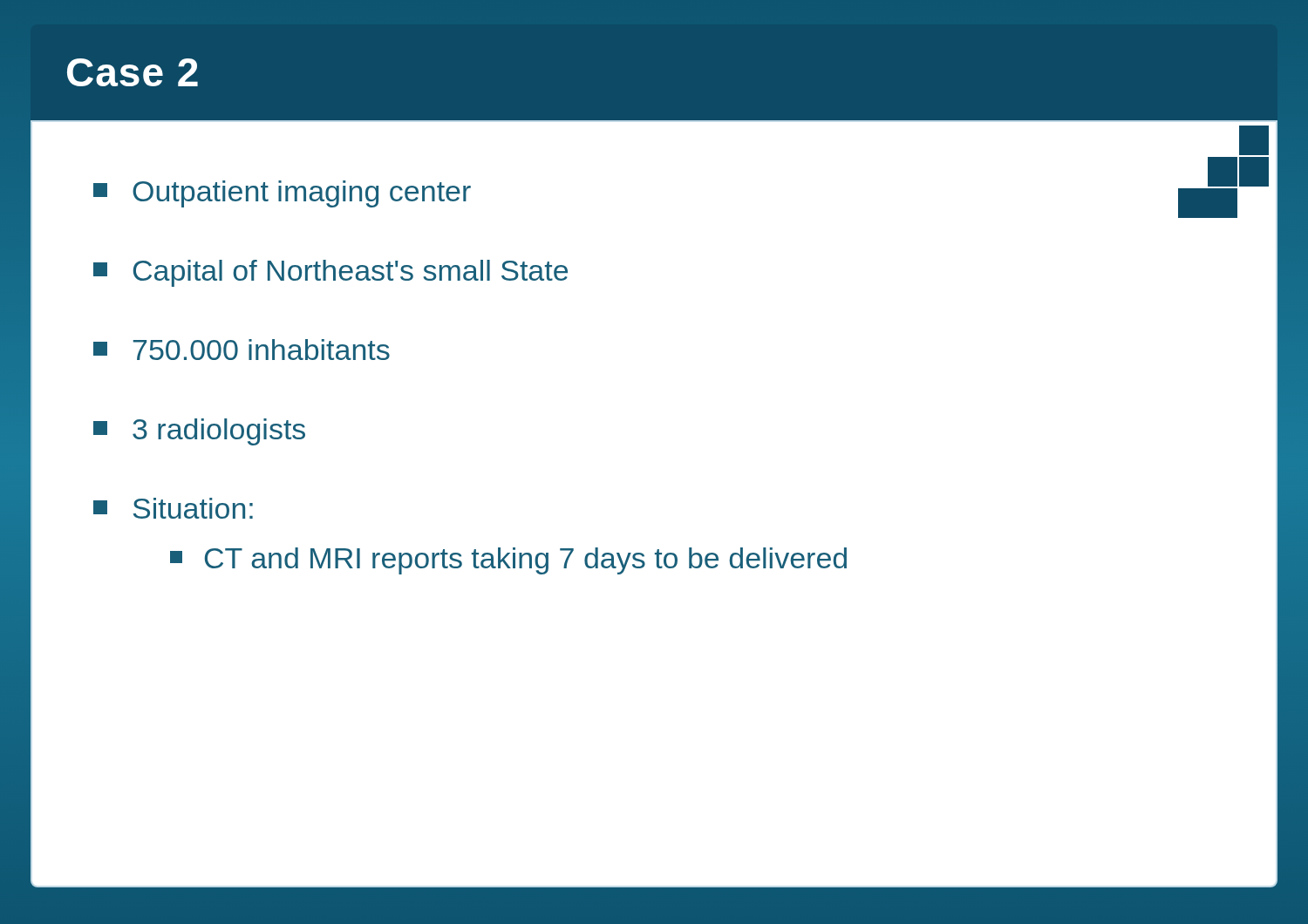This screenshot has height=924, width=1308.
Task: Click the passage that begins "Capital of Northeast's"
Action: [x=529, y=271]
